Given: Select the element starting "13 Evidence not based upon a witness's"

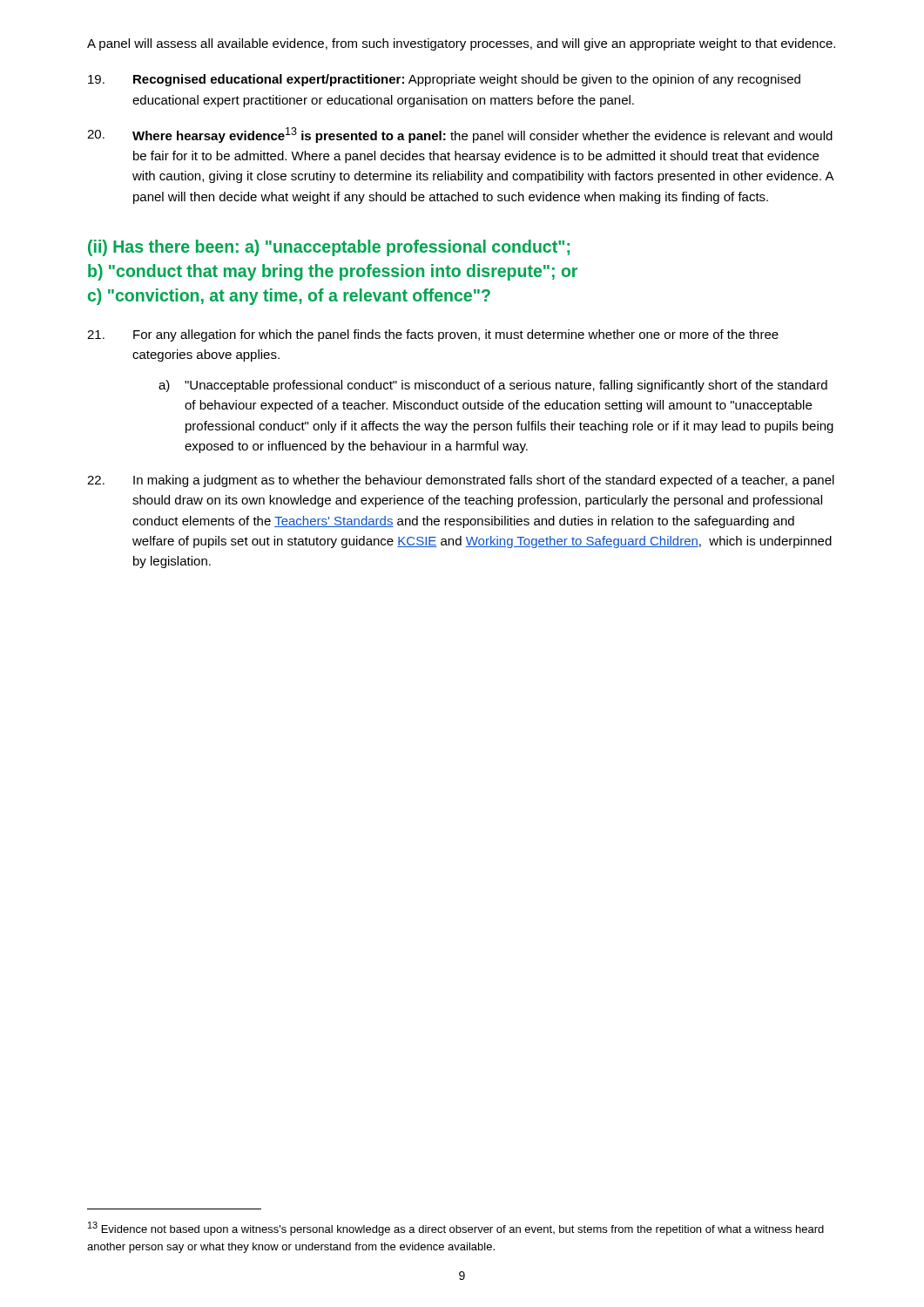Looking at the screenshot, I should click(456, 1236).
